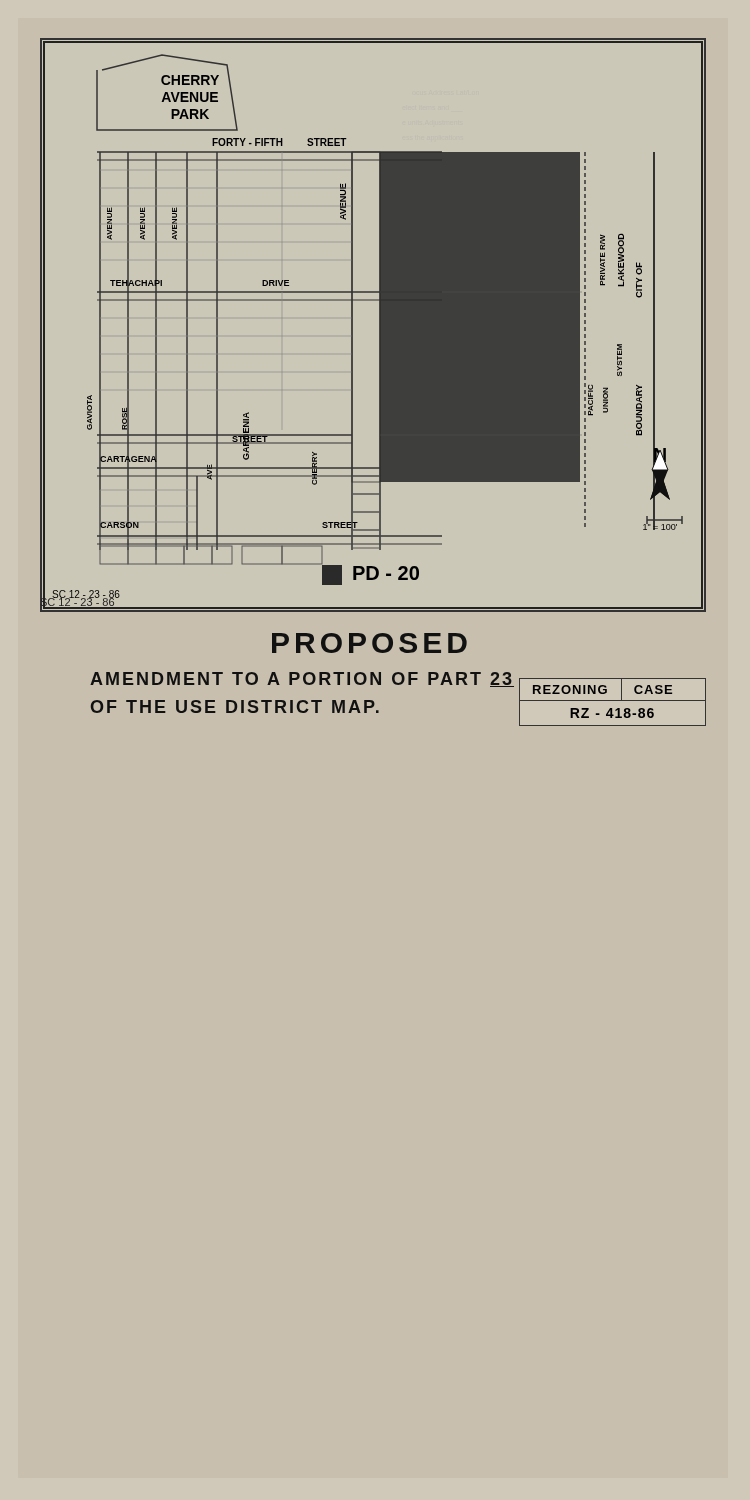Where does it say "SC 12 - 23 - 86"?
The width and height of the screenshot is (750, 1500).
77,602
